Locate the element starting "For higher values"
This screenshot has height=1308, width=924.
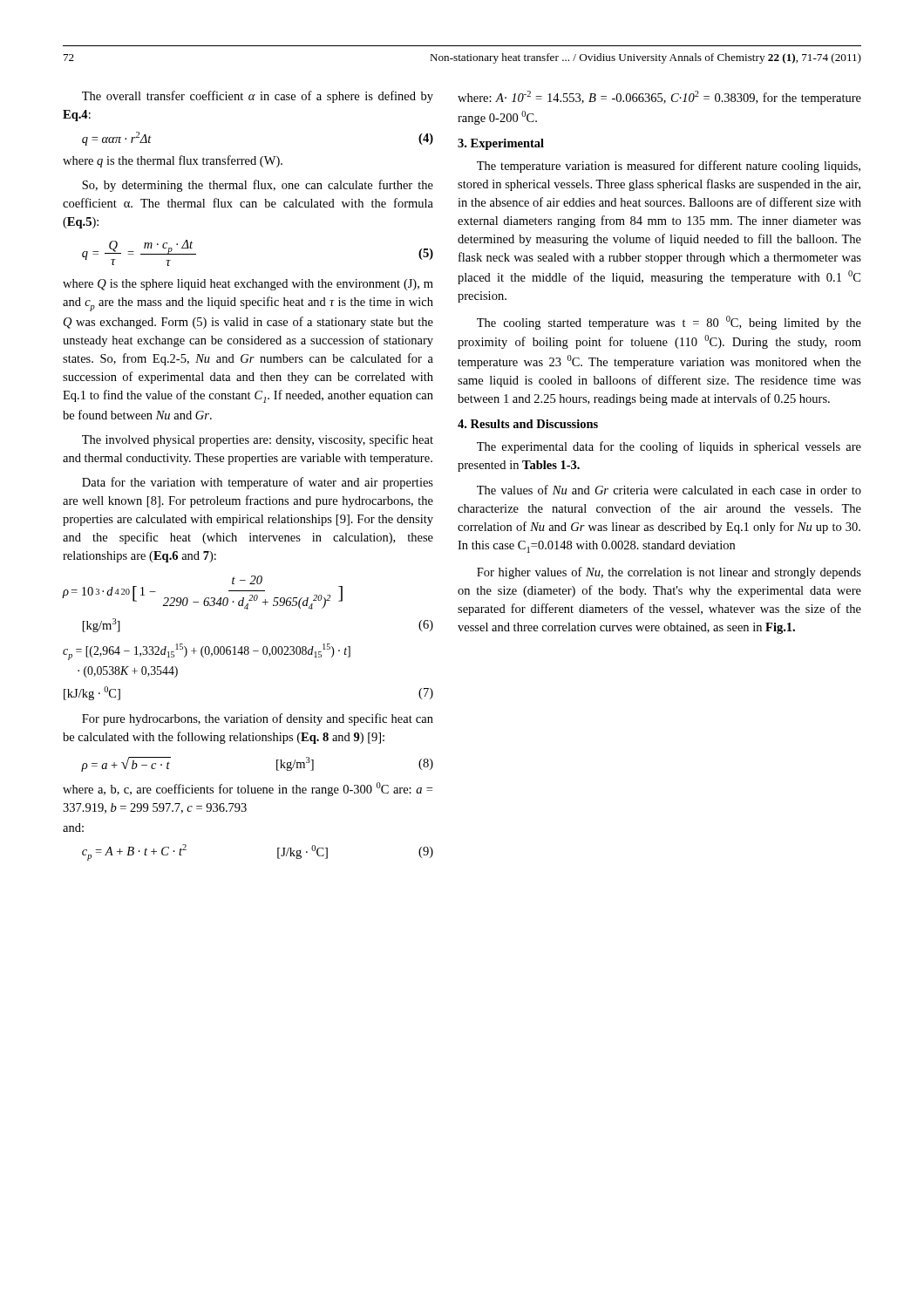click(659, 600)
